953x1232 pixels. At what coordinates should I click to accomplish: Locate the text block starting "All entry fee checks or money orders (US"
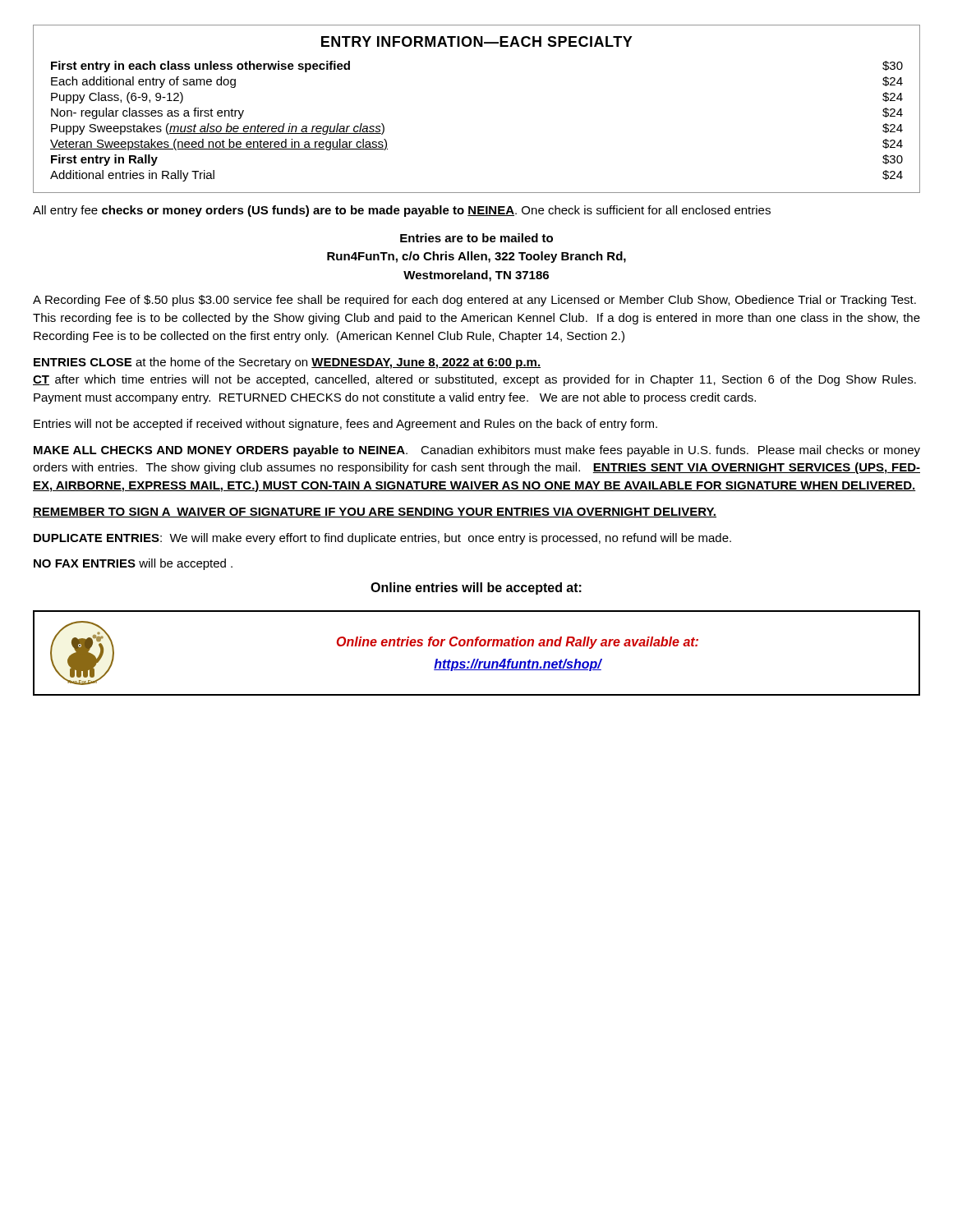[x=402, y=210]
